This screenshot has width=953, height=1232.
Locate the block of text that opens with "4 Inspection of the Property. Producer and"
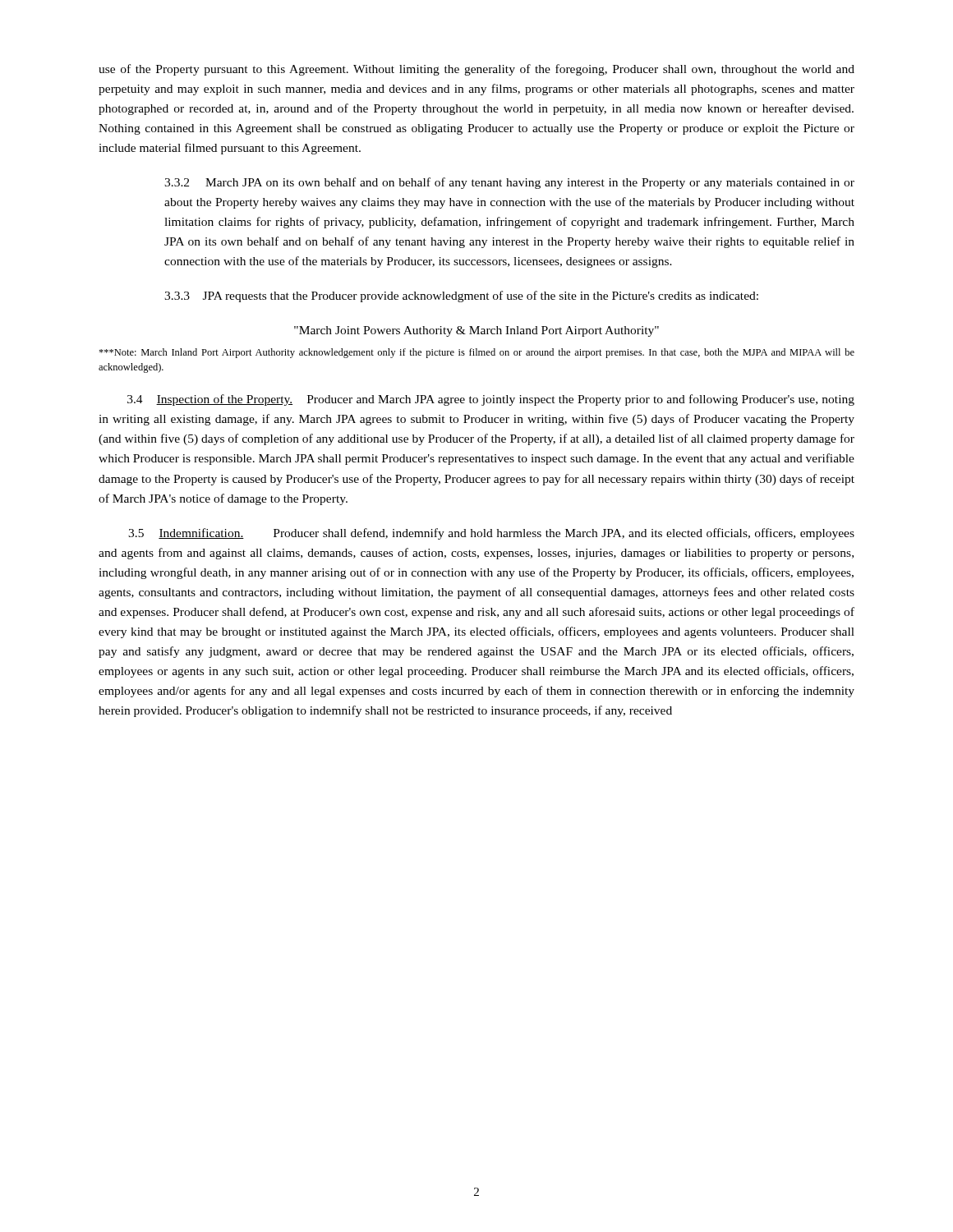click(x=476, y=448)
